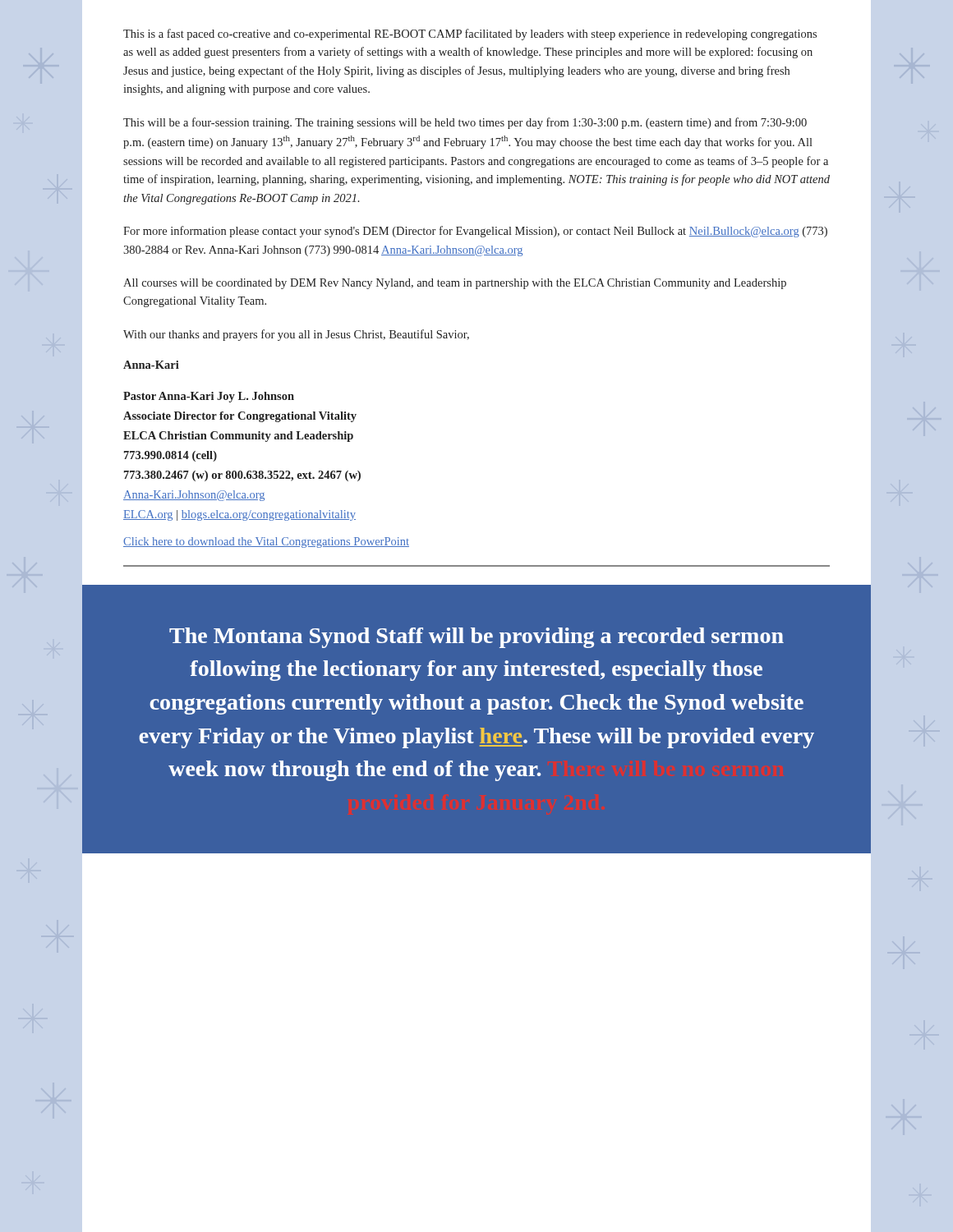Viewport: 953px width, 1232px height.
Task: Locate the text block with the text "Click here to download the"
Action: point(266,541)
